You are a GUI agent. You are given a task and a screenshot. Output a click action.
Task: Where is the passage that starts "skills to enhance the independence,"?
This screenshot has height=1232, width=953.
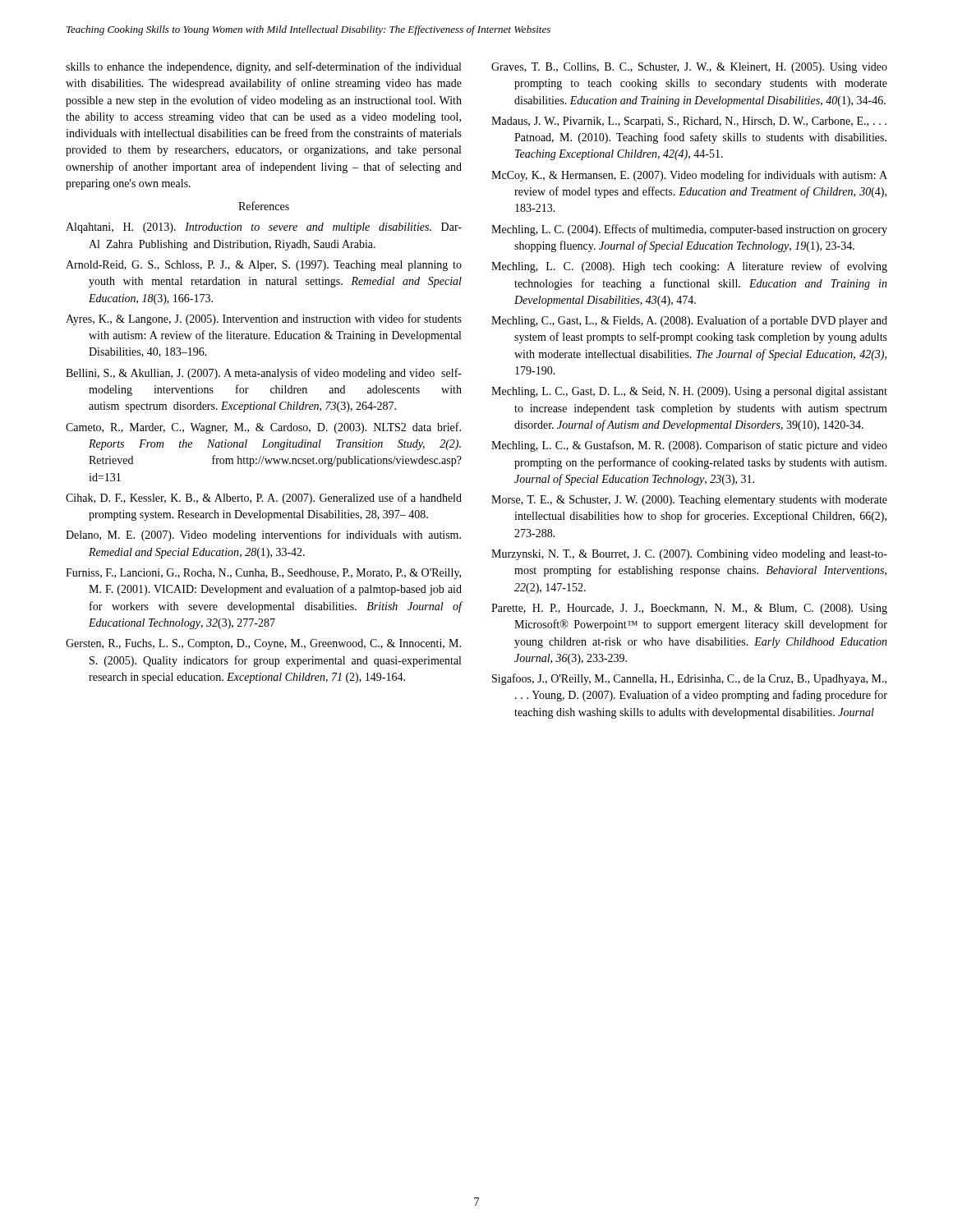(x=264, y=126)
